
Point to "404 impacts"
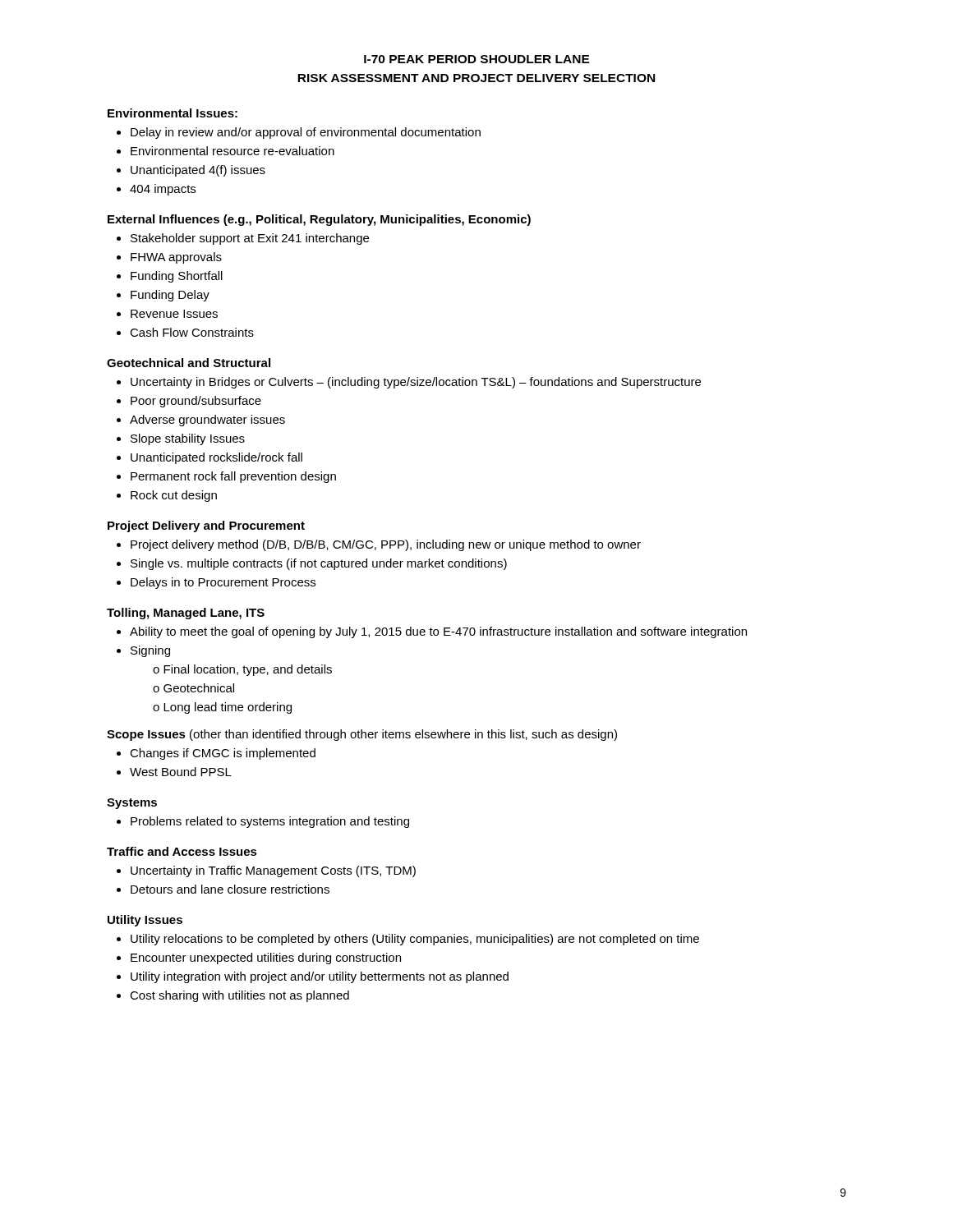point(163,188)
